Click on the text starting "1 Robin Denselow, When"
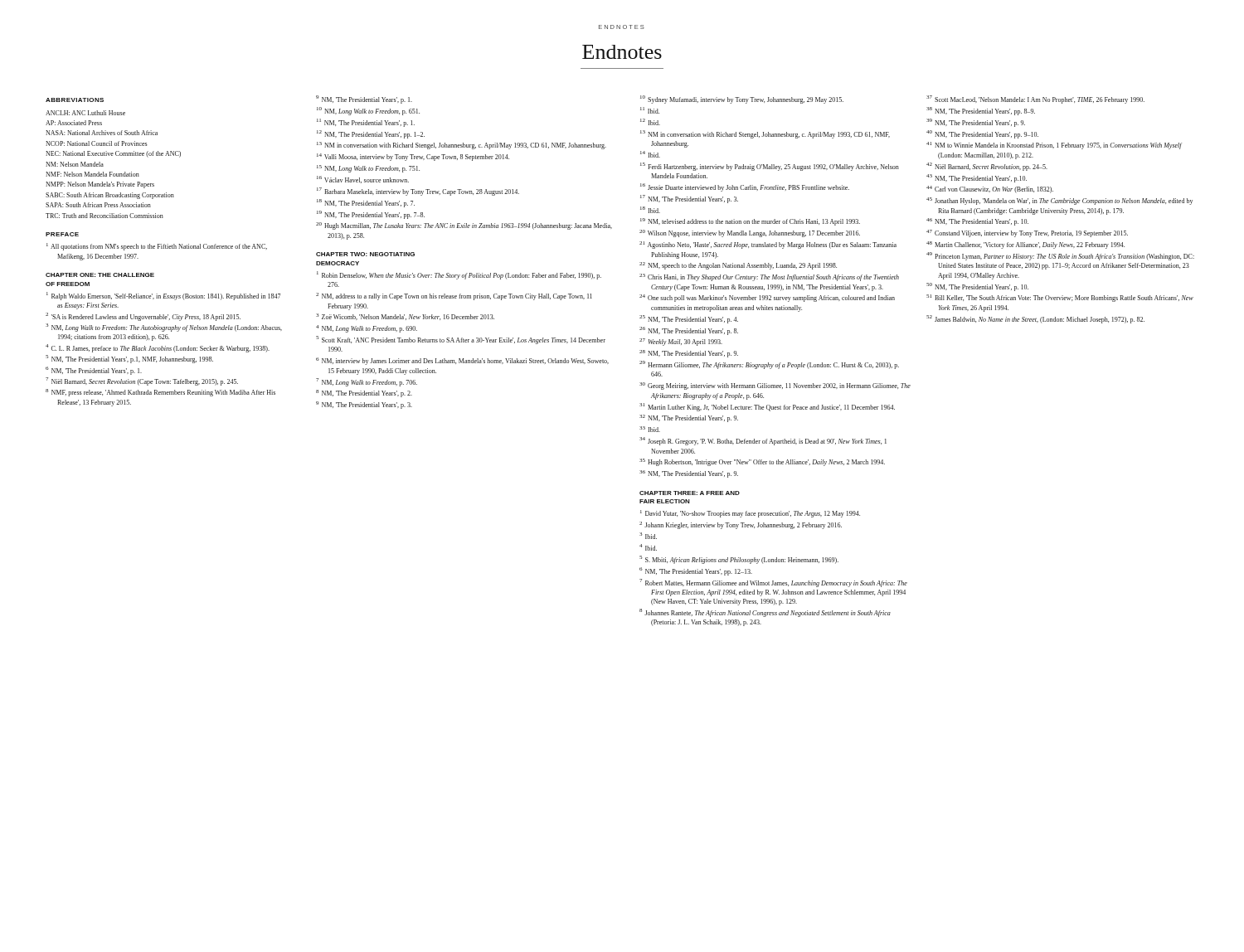This screenshot has height=952, width=1244. [x=464, y=341]
